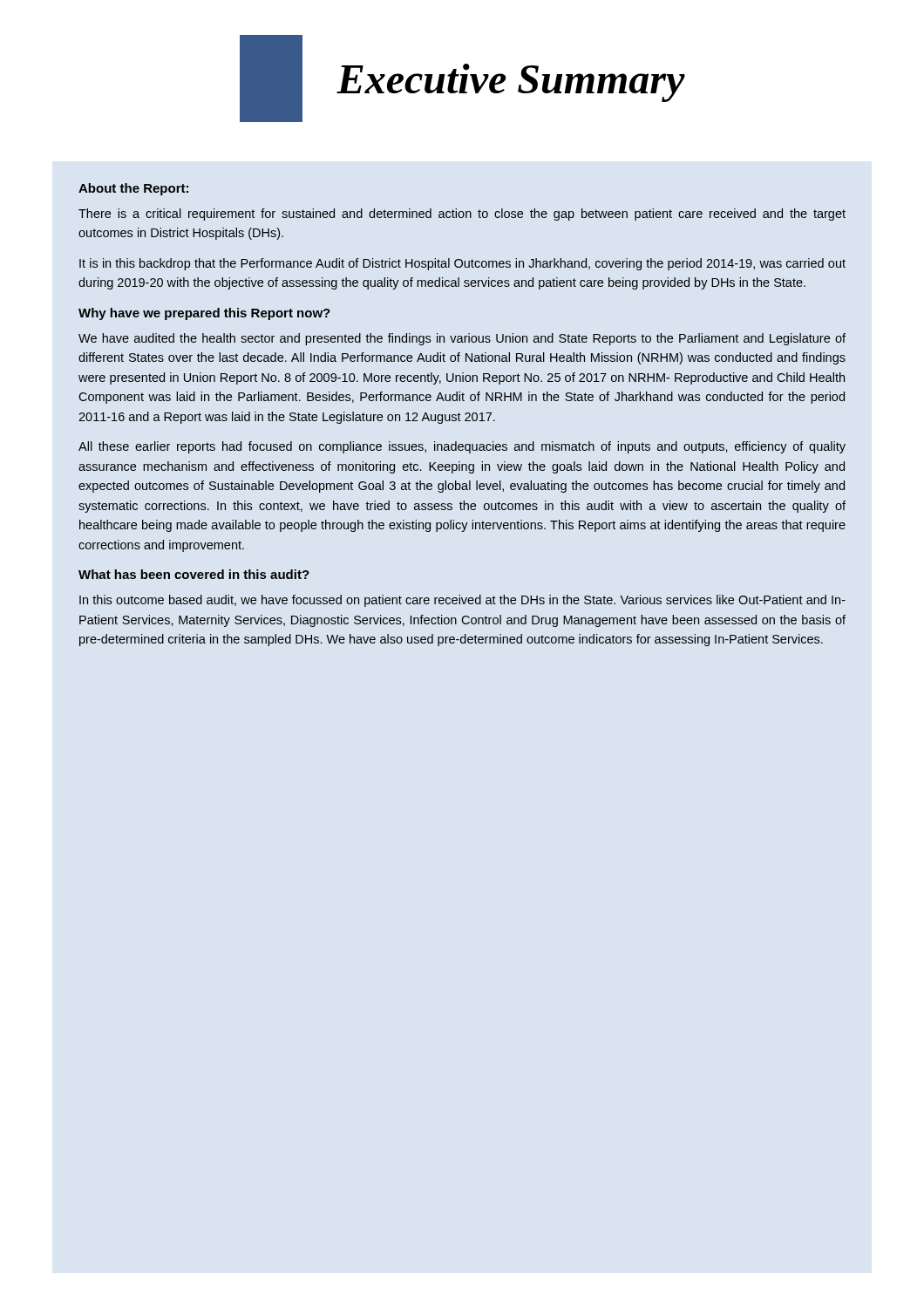Click on the section header that reads "Why have we prepared this"

click(205, 312)
